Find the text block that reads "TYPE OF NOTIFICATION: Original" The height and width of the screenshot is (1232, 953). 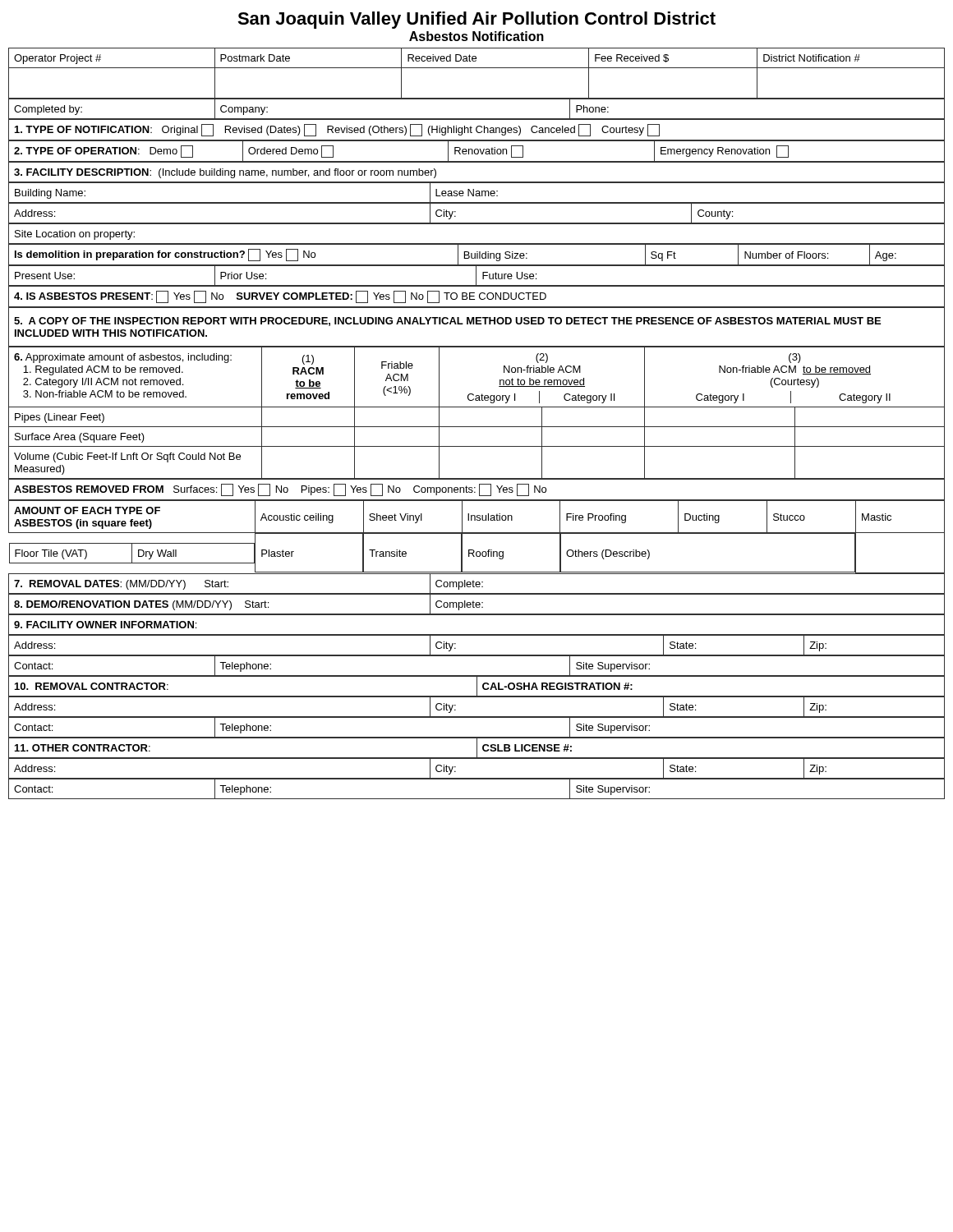[476, 130]
